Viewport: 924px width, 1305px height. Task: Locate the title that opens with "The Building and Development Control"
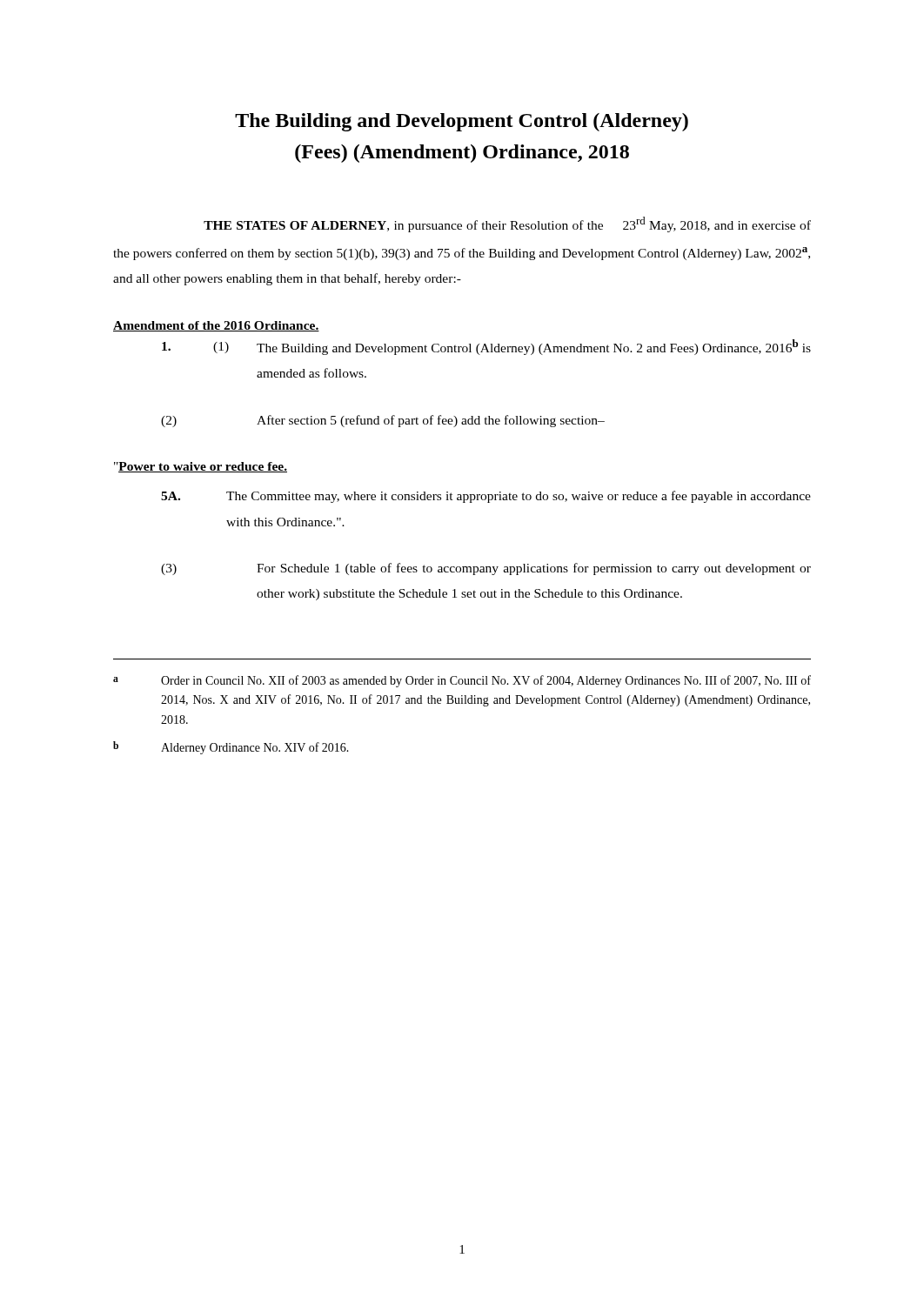(462, 136)
